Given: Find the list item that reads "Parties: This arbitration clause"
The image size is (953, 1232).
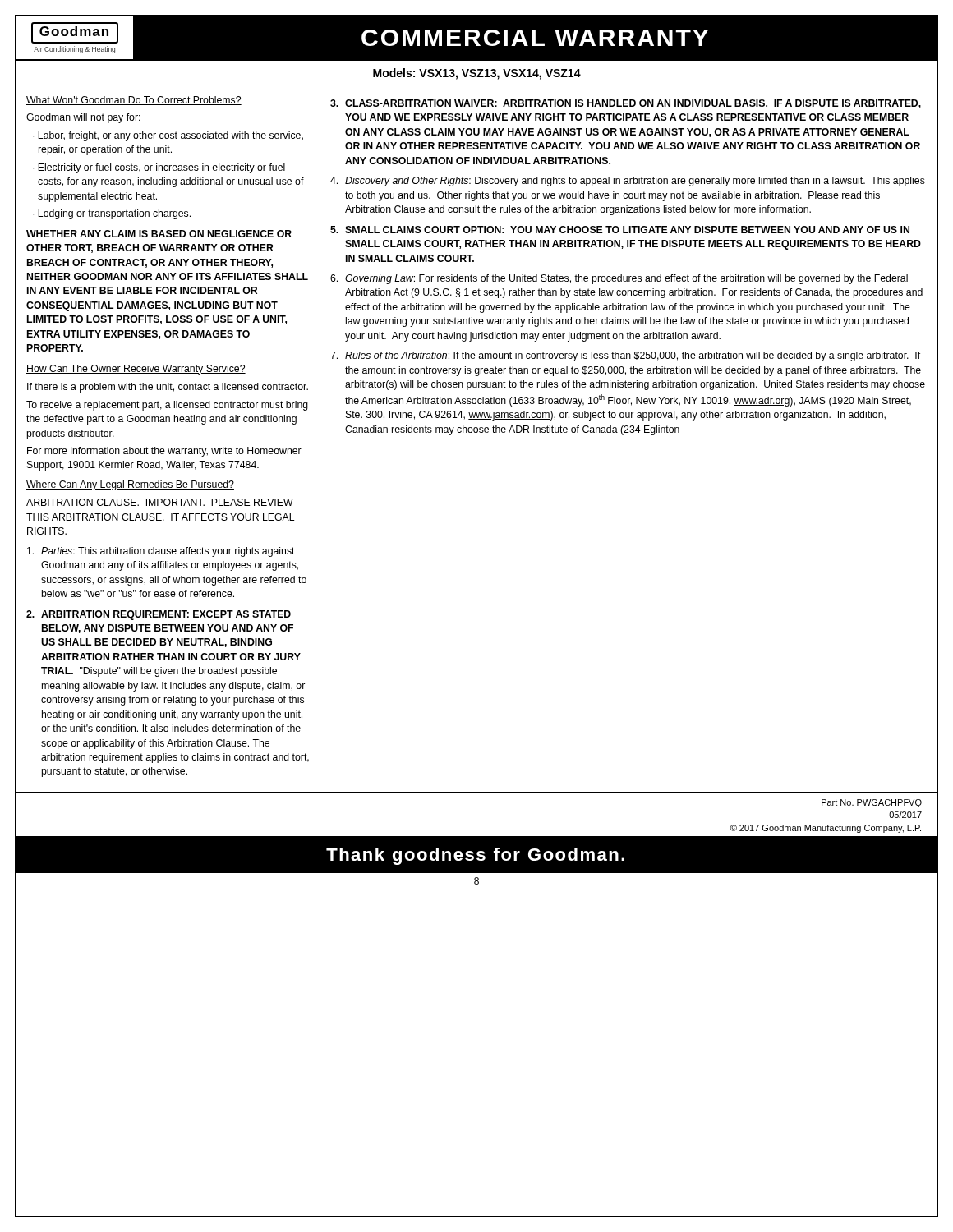Looking at the screenshot, I should click(168, 573).
